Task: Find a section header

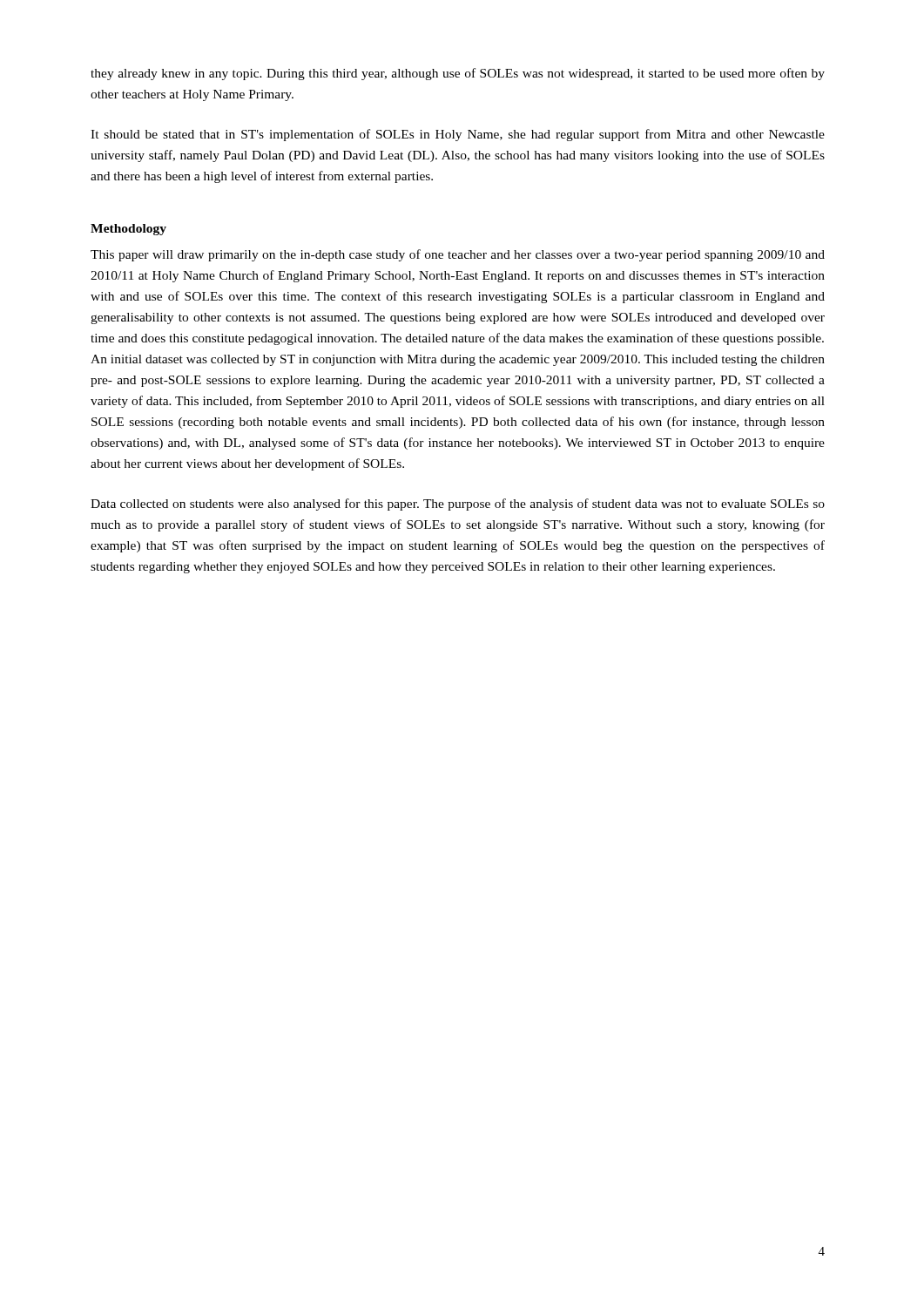Action: [128, 228]
